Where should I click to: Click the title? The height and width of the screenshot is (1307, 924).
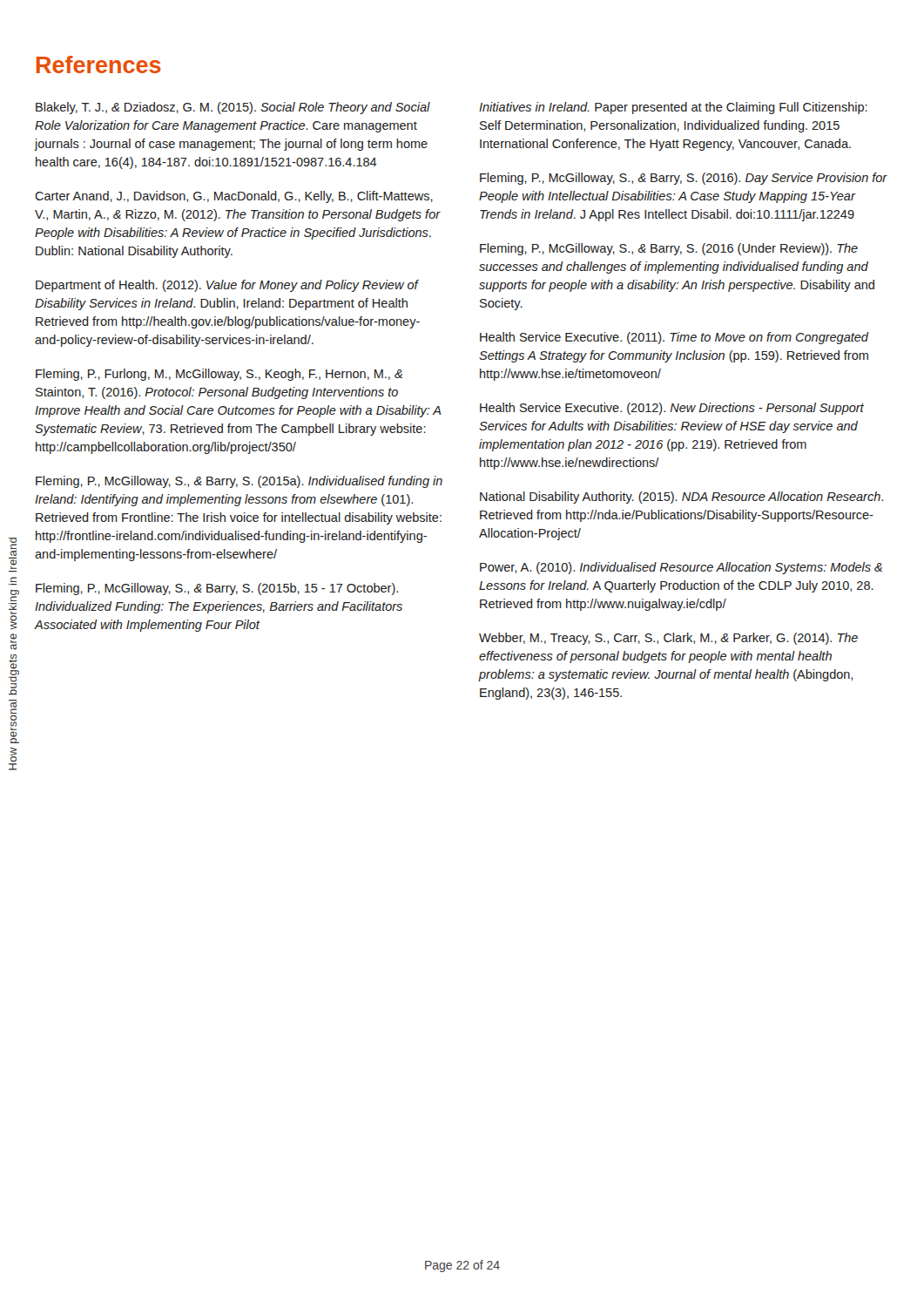point(98,65)
